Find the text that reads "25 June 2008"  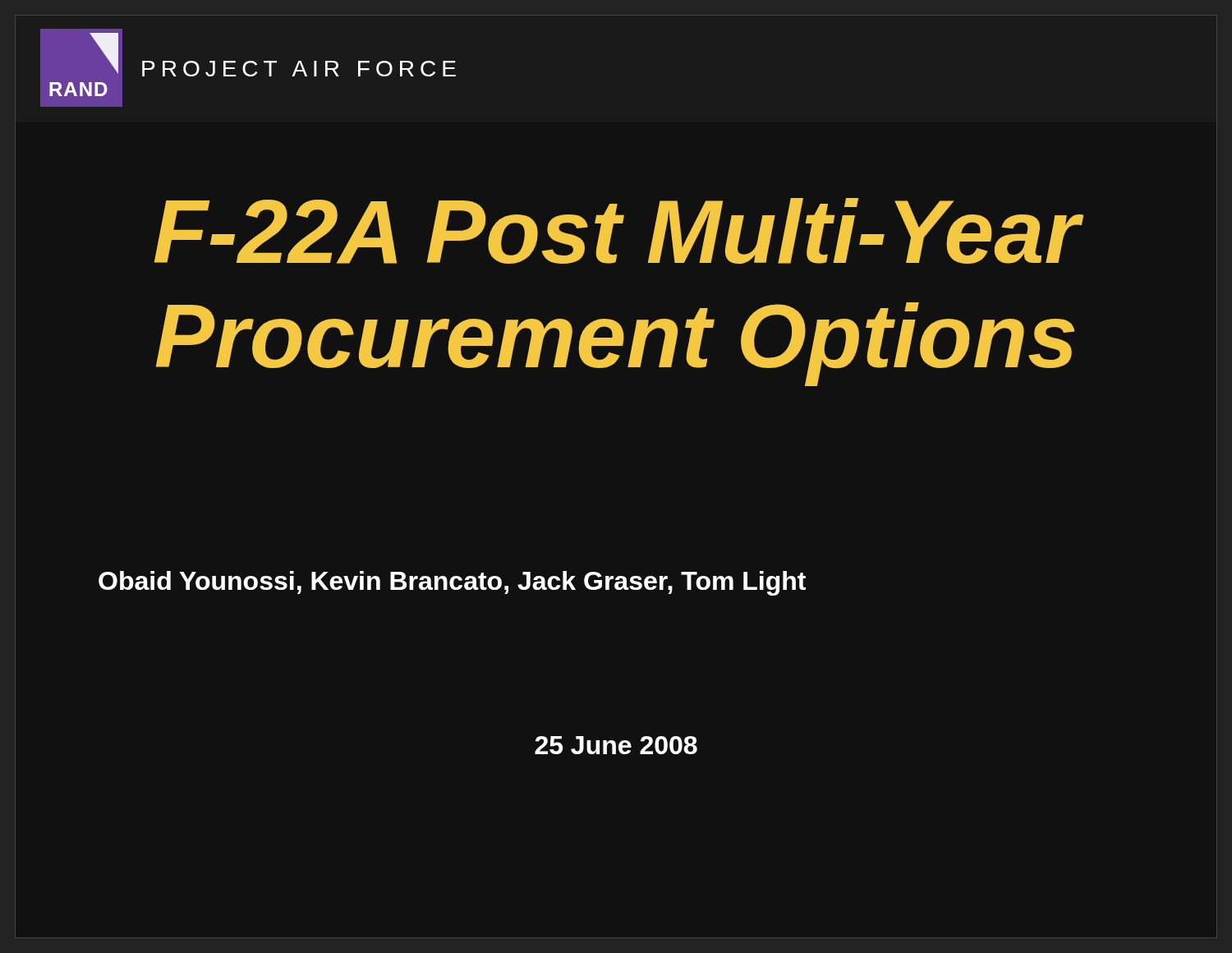pyautogui.click(x=616, y=745)
